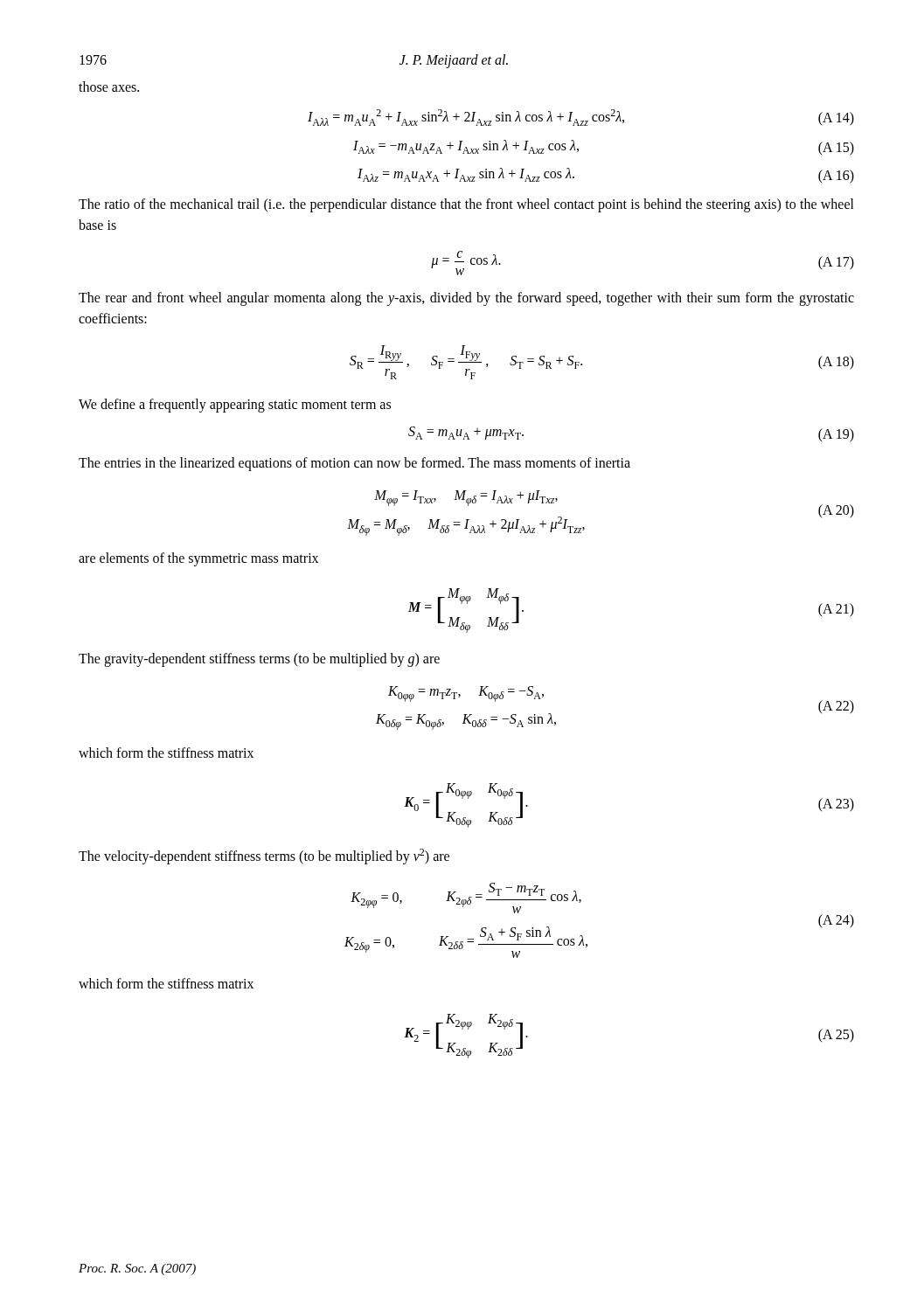The image size is (924, 1311).
Task: Click where it says "those axes."
Action: 109,87
